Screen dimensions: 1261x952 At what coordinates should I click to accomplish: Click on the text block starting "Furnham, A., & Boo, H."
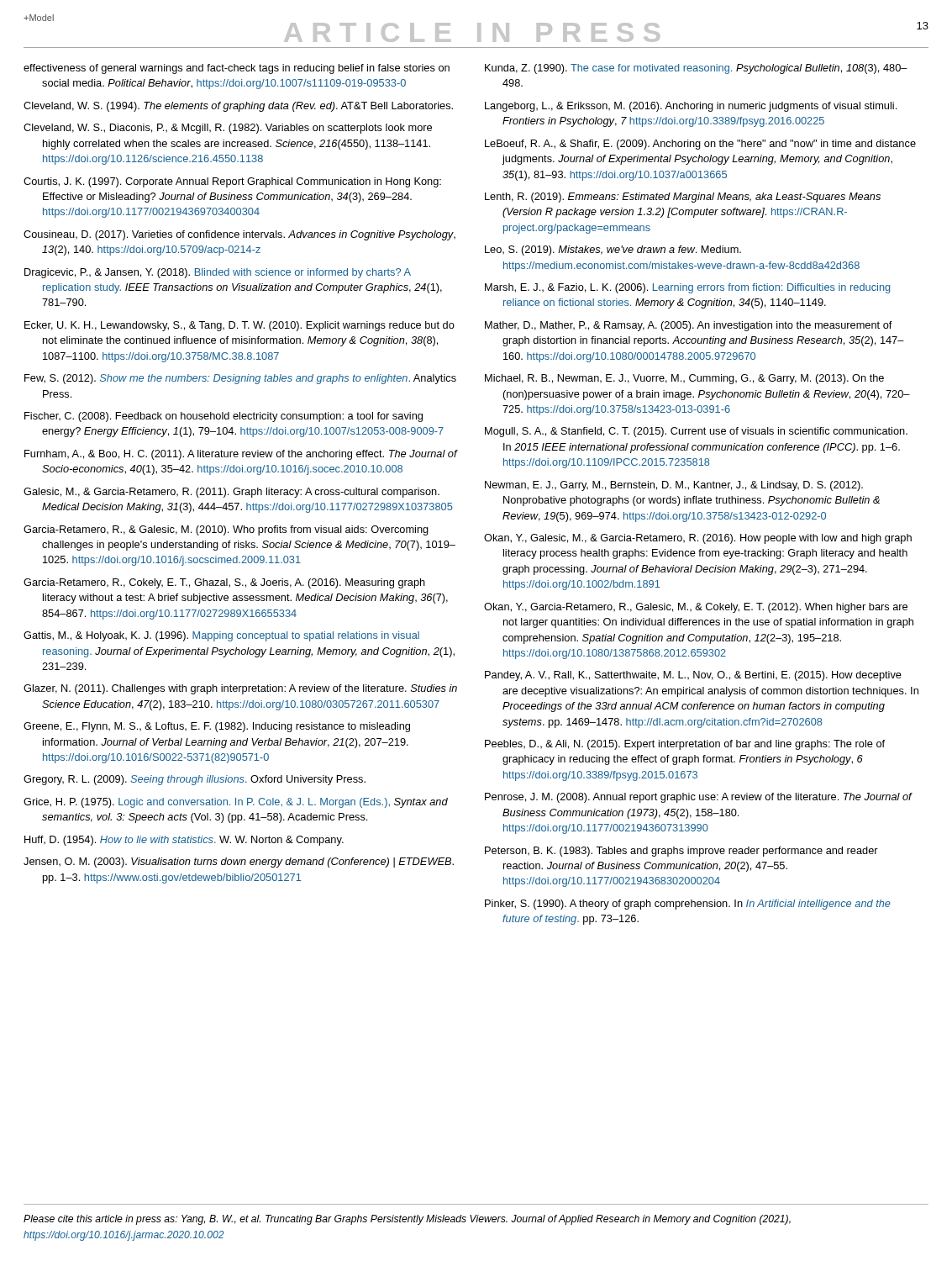(240, 461)
